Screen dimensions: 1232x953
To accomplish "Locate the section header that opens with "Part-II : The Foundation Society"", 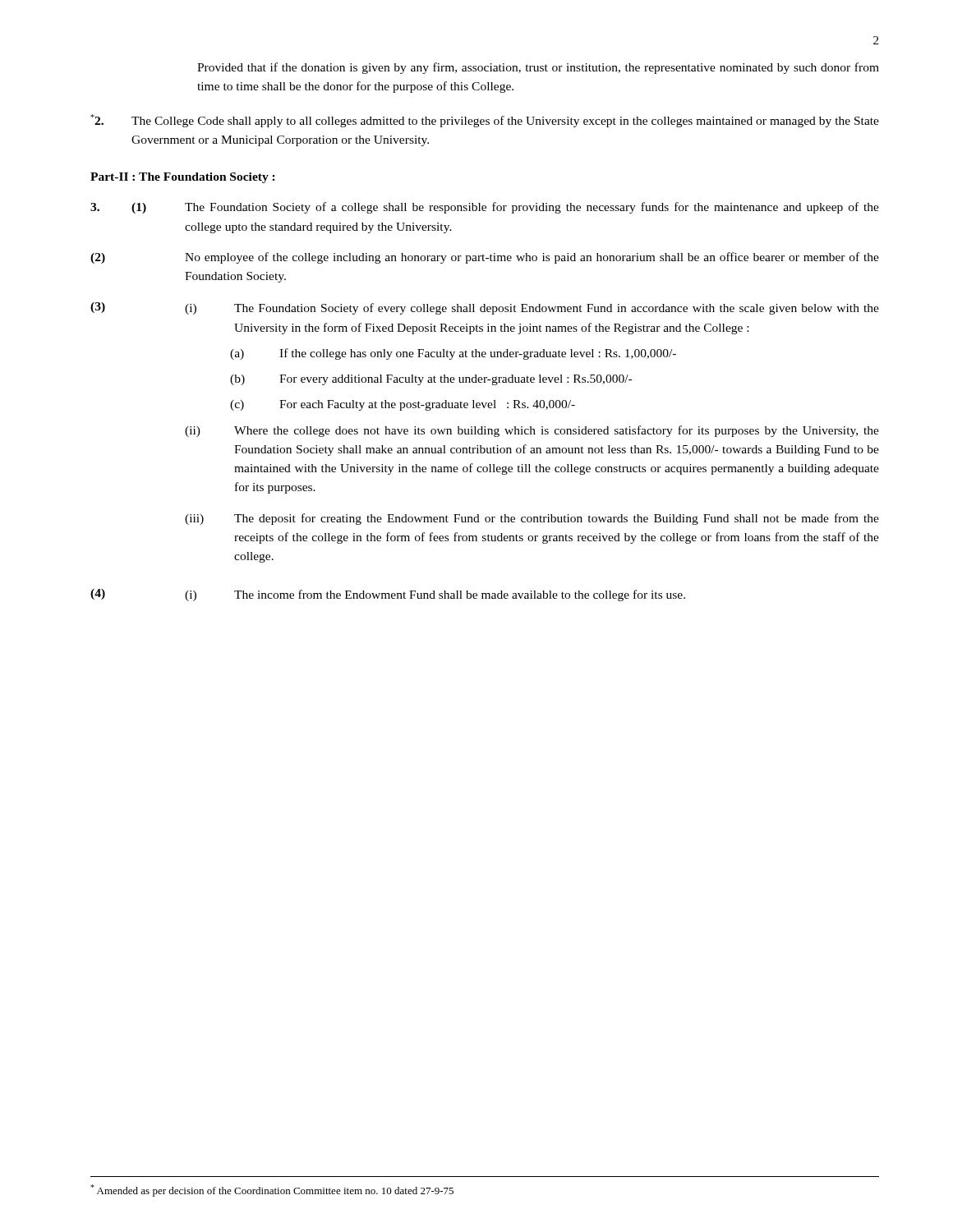I will pyautogui.click(x=183, y=176).
